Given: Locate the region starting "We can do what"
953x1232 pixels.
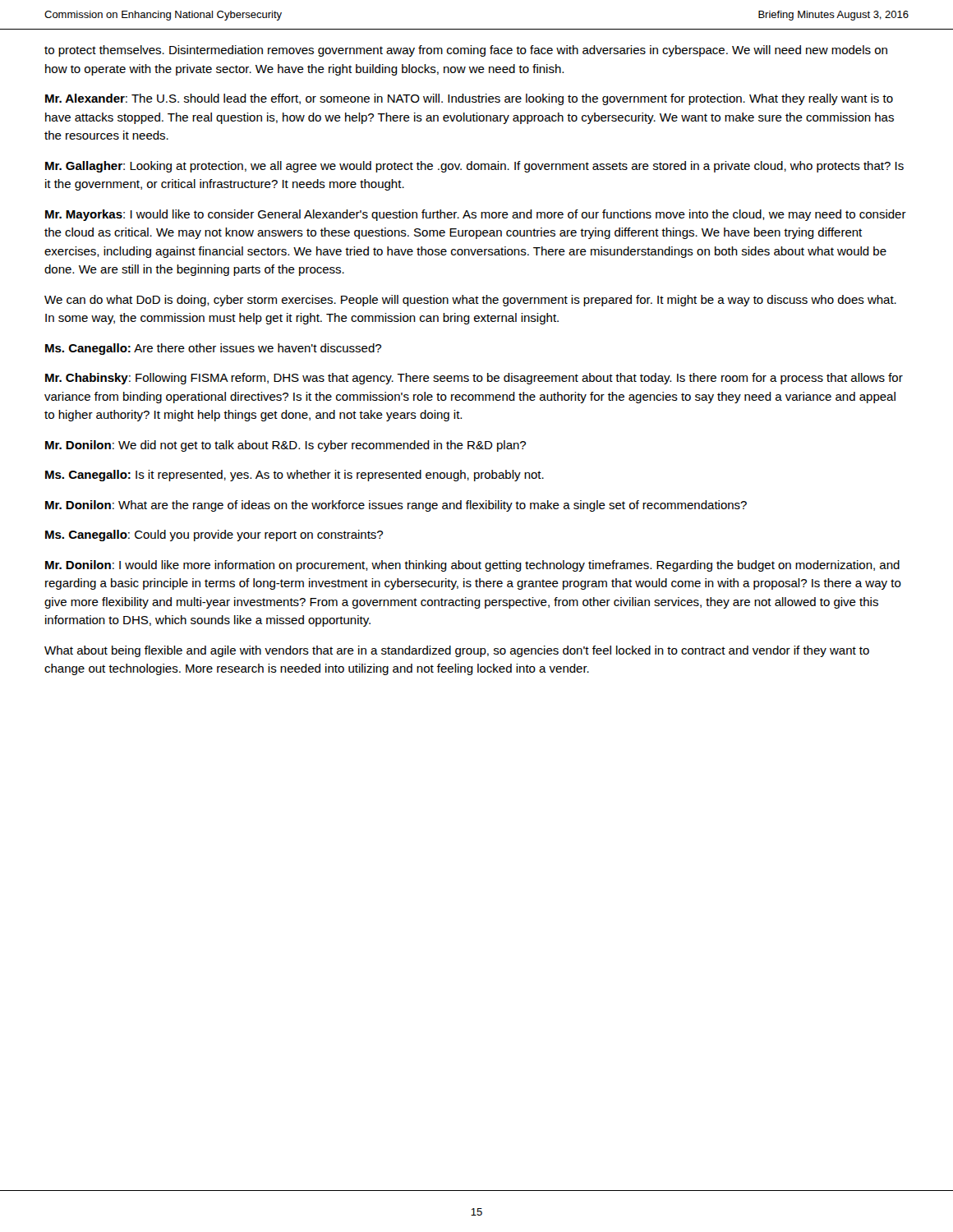Looking at the screenshot, I should [471, 308].
